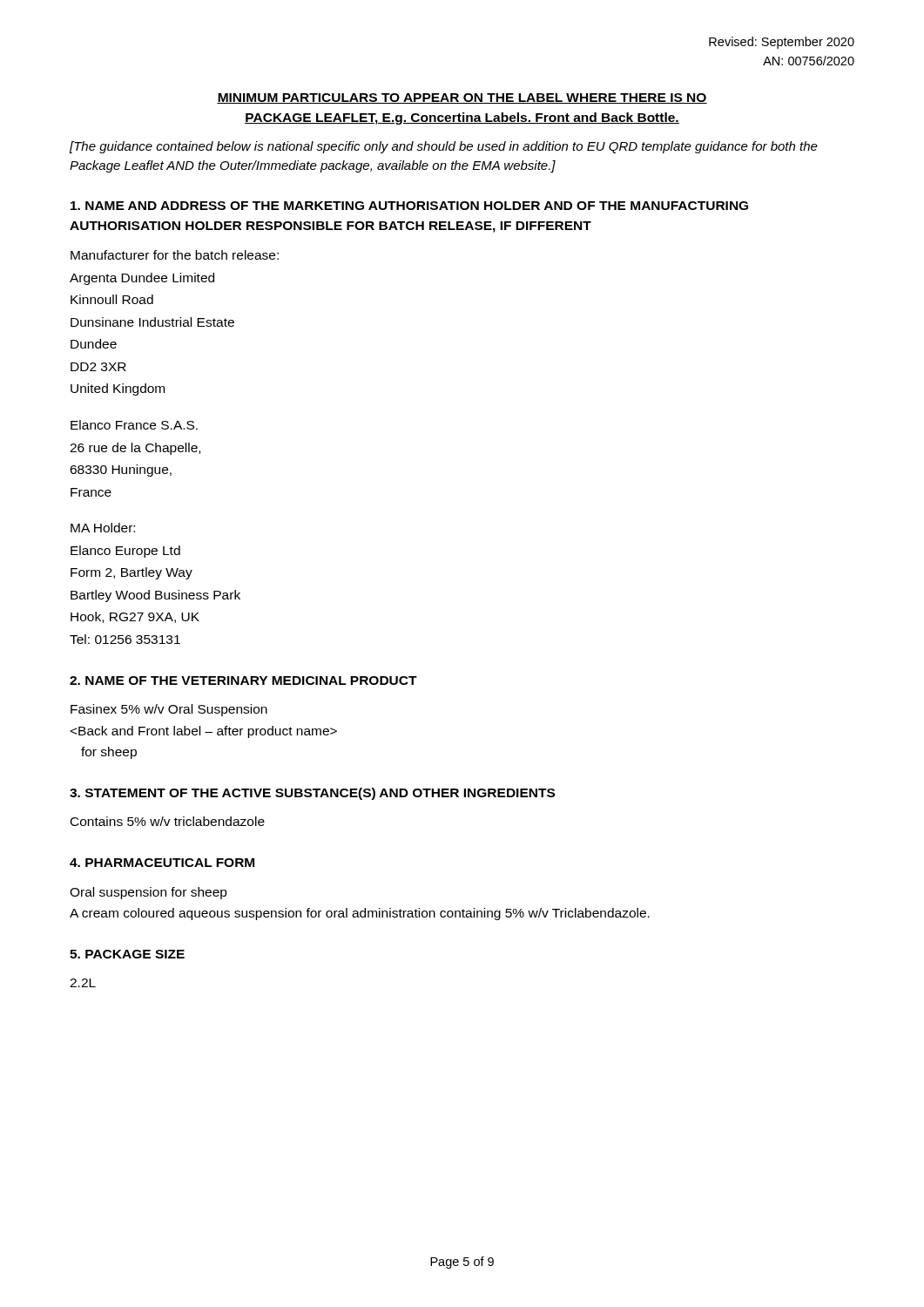
Task: Click on the text block starting "3. STATEMENT OF THE"
Action: pos(313,793)
